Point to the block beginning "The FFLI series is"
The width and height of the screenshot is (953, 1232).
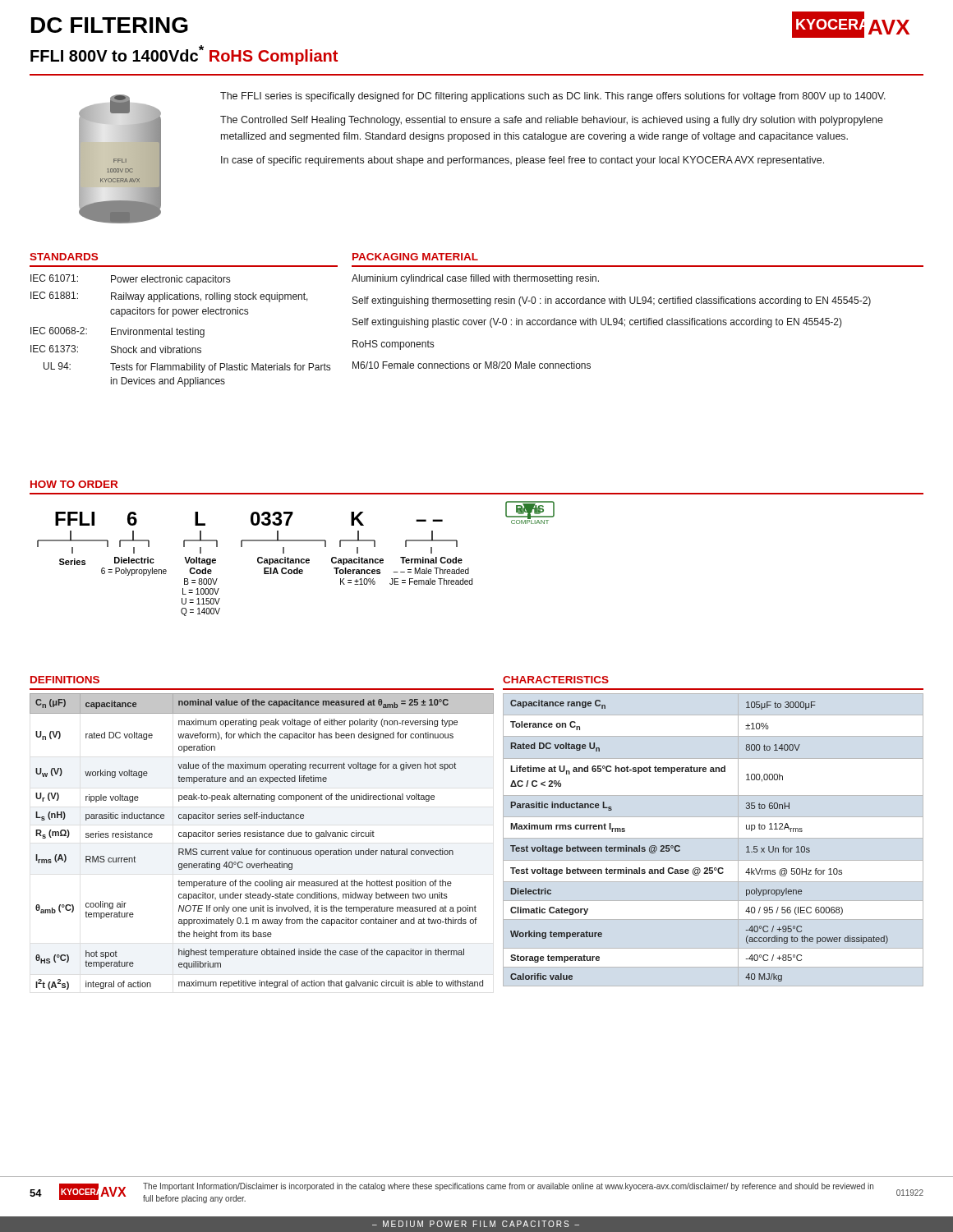[571, 129]
